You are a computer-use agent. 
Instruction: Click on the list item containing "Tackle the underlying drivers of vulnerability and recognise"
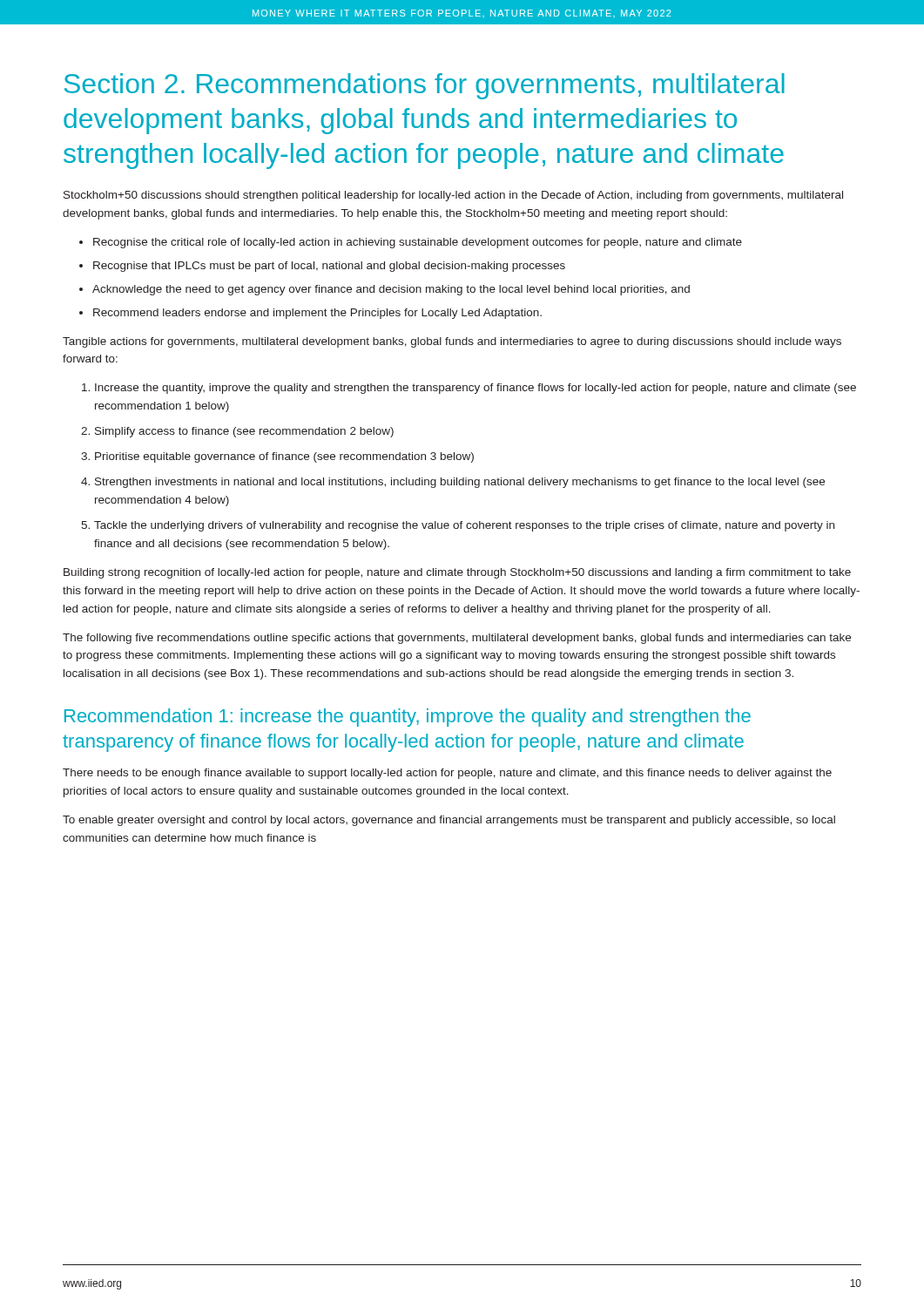point(478,535)
